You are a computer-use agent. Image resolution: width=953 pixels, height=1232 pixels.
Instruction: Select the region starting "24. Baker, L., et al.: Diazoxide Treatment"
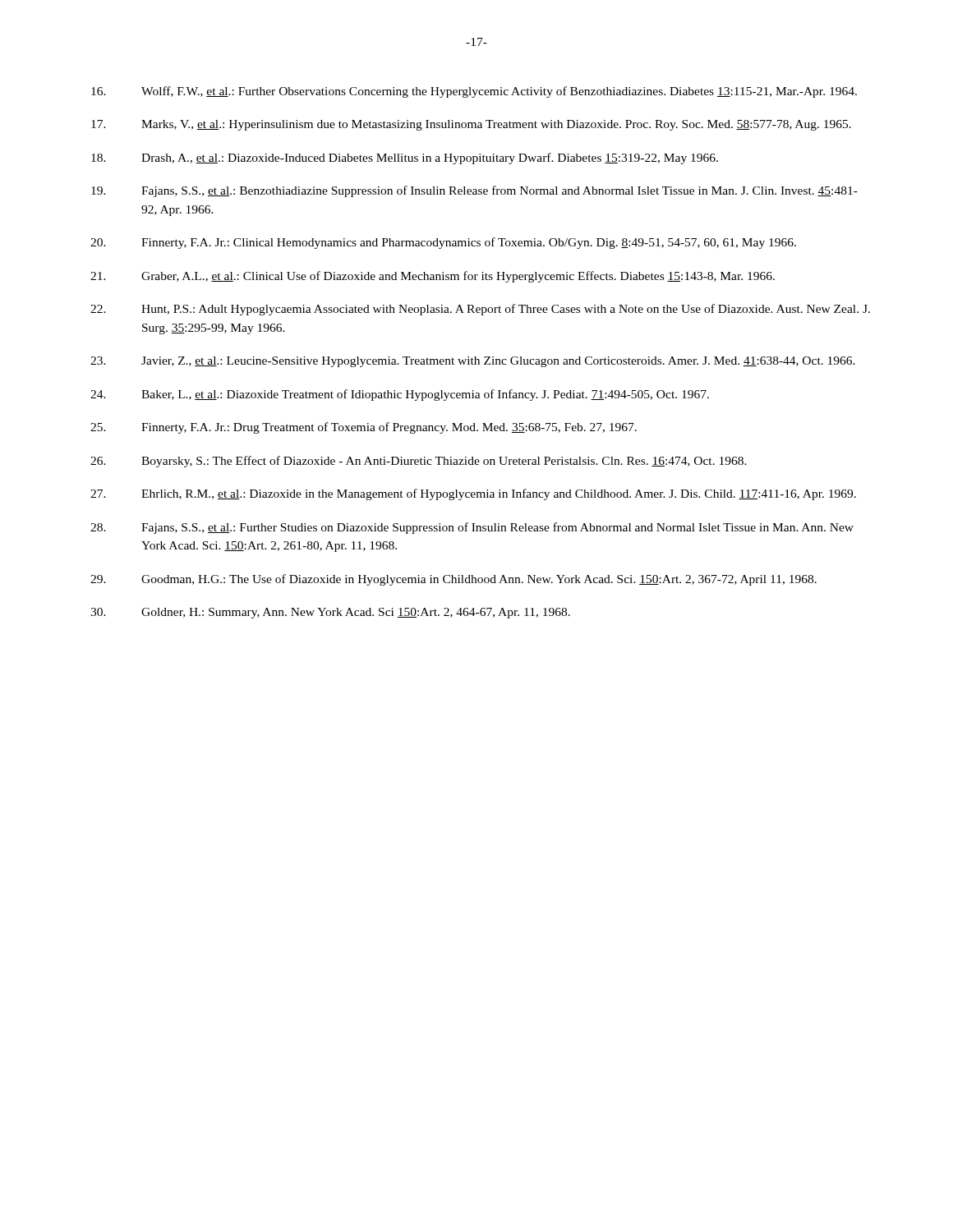[x=481, y=394]
